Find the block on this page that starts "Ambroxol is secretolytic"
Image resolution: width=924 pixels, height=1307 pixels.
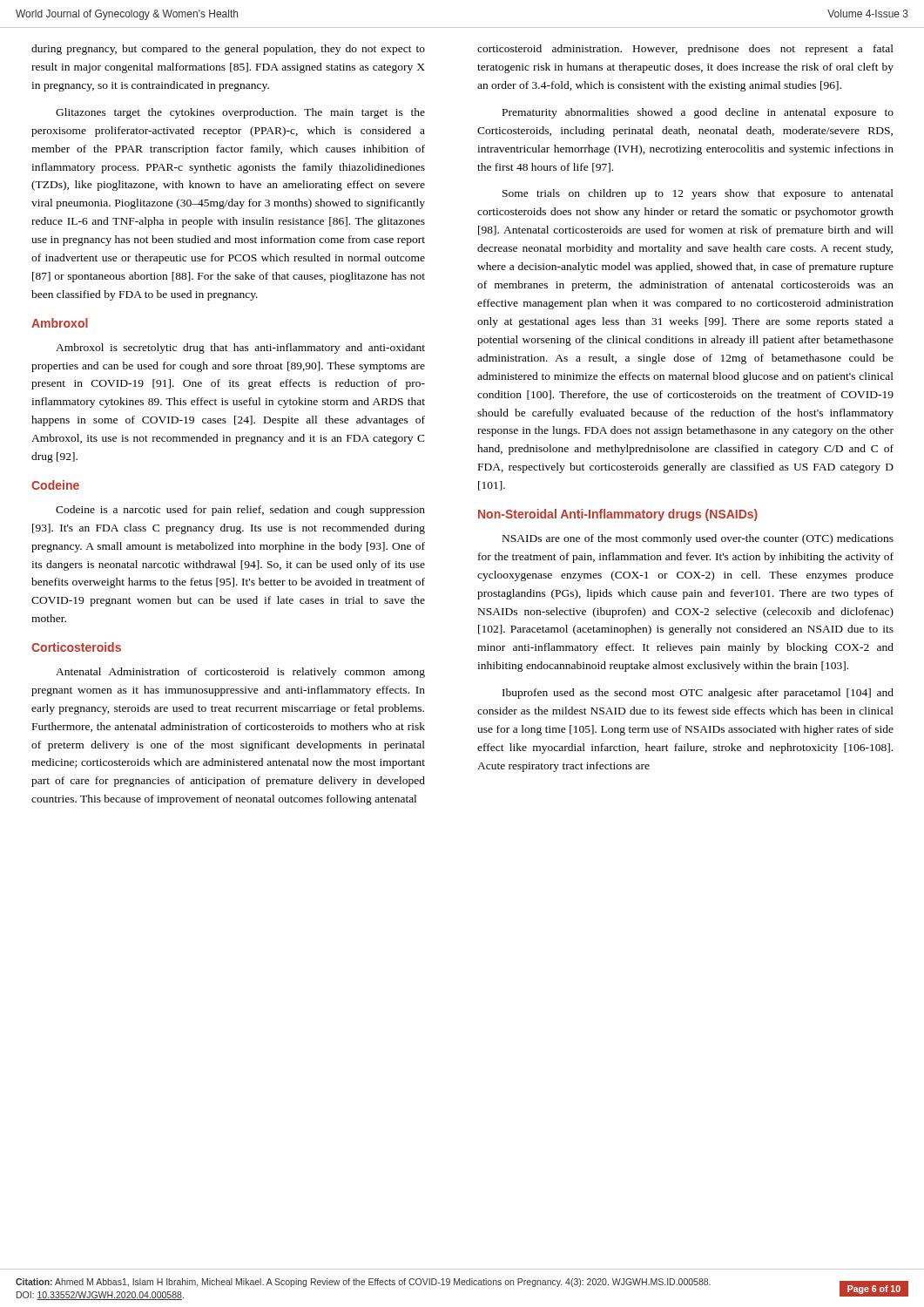pos(228,402)
